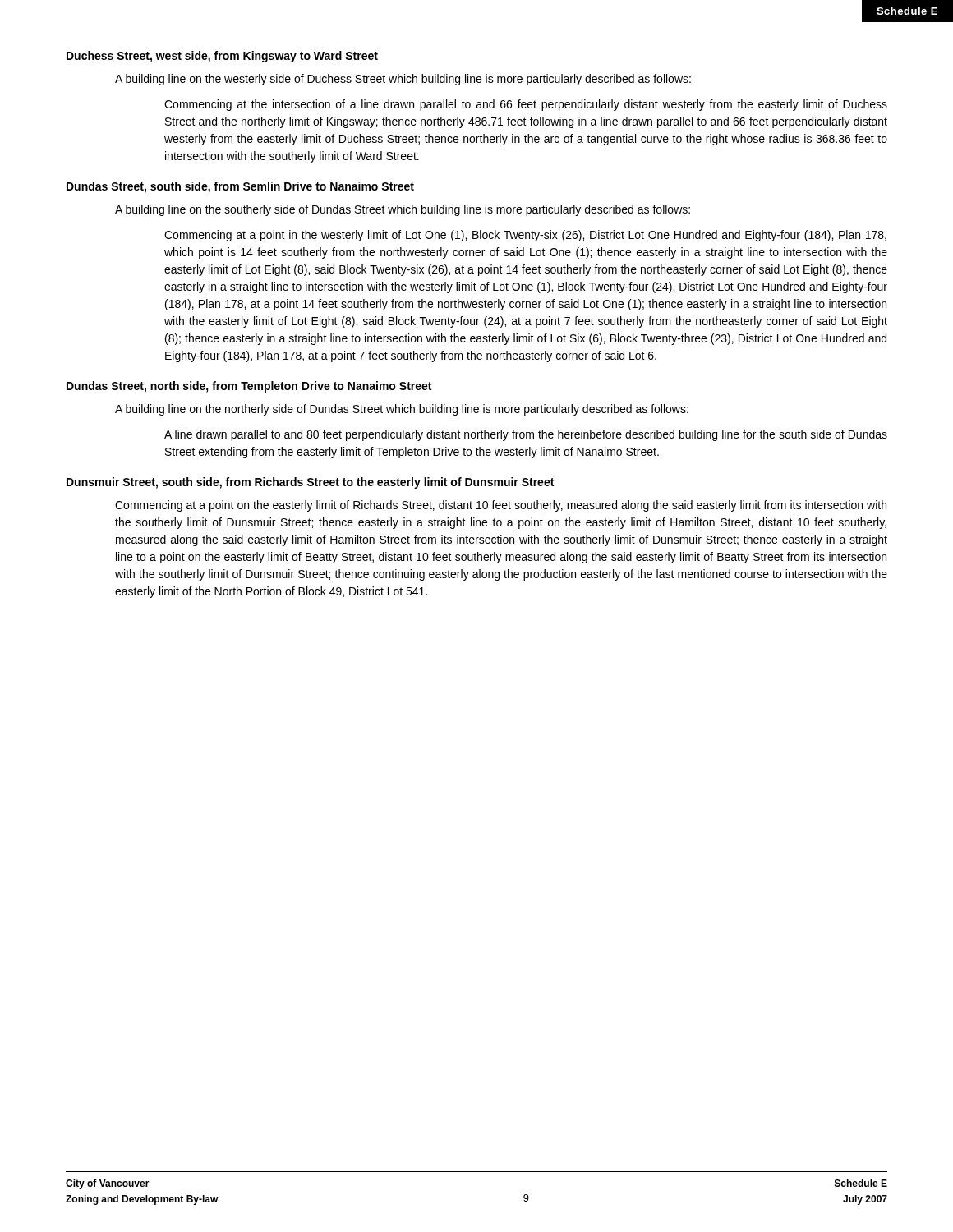Locate the passage starting "Dunsmuir Street, south side,"

310,482
